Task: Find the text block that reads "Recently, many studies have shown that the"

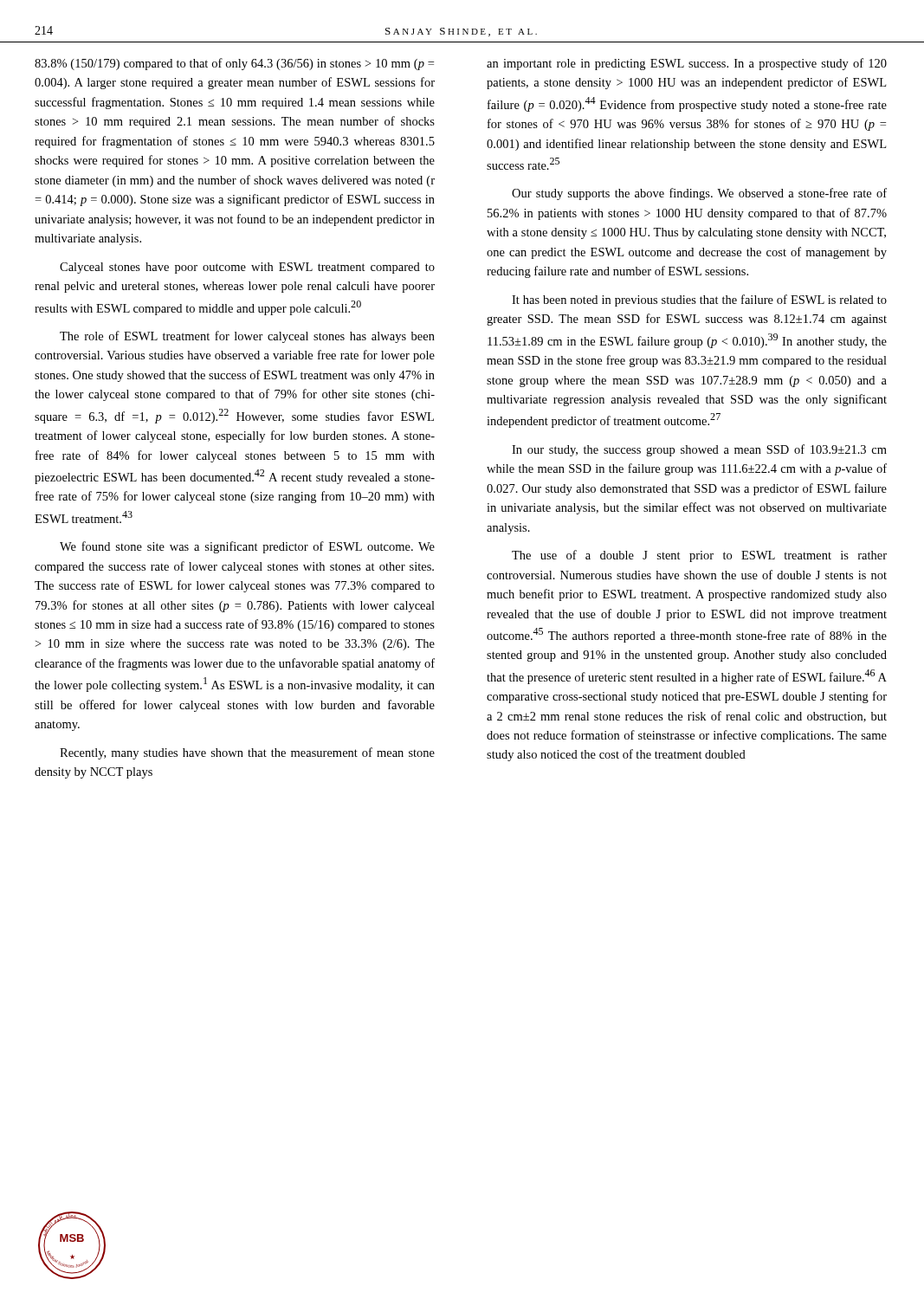Action: click(x=235, y=762)
